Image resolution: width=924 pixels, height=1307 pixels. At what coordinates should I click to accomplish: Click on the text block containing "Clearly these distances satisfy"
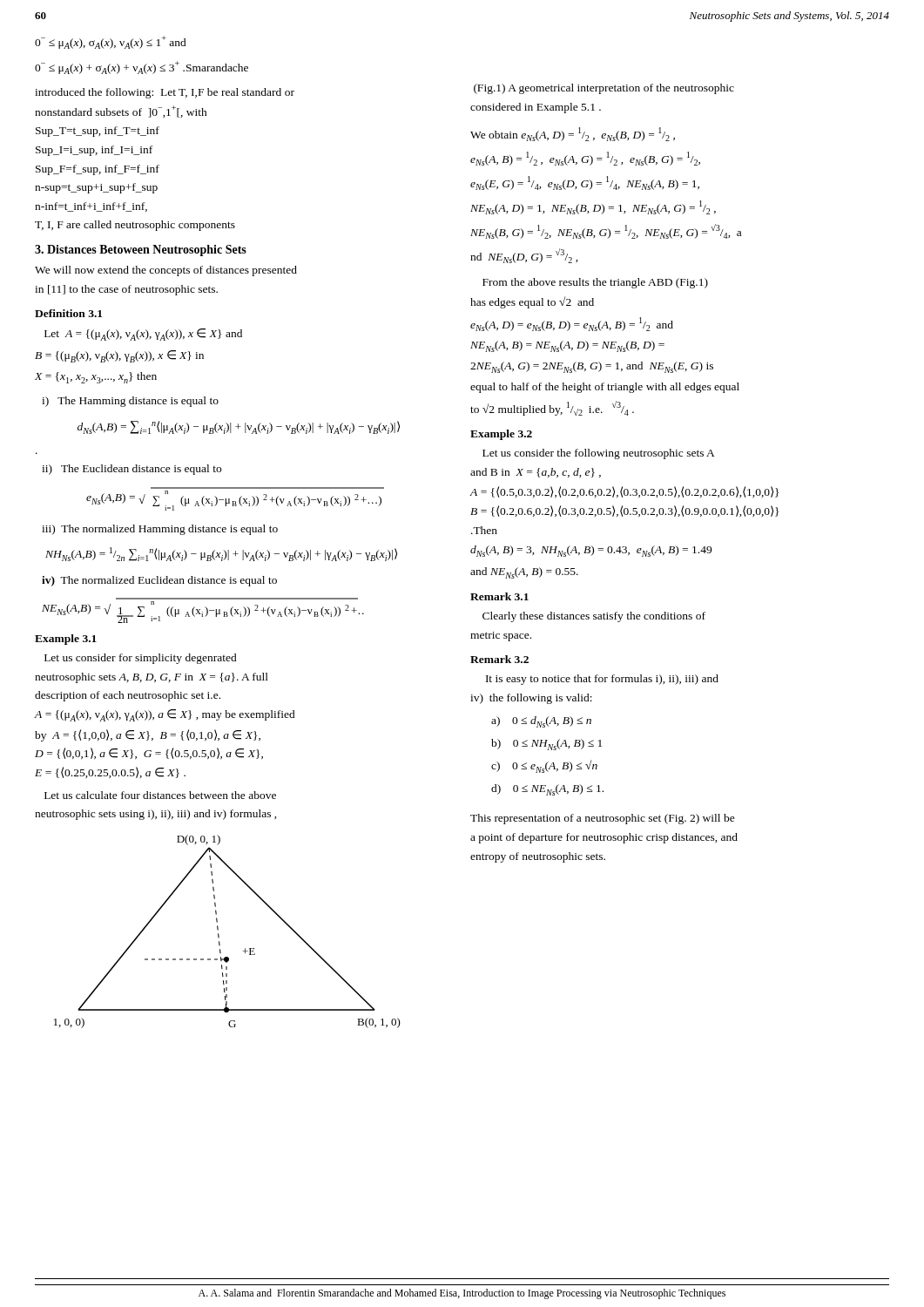[588, 625]
